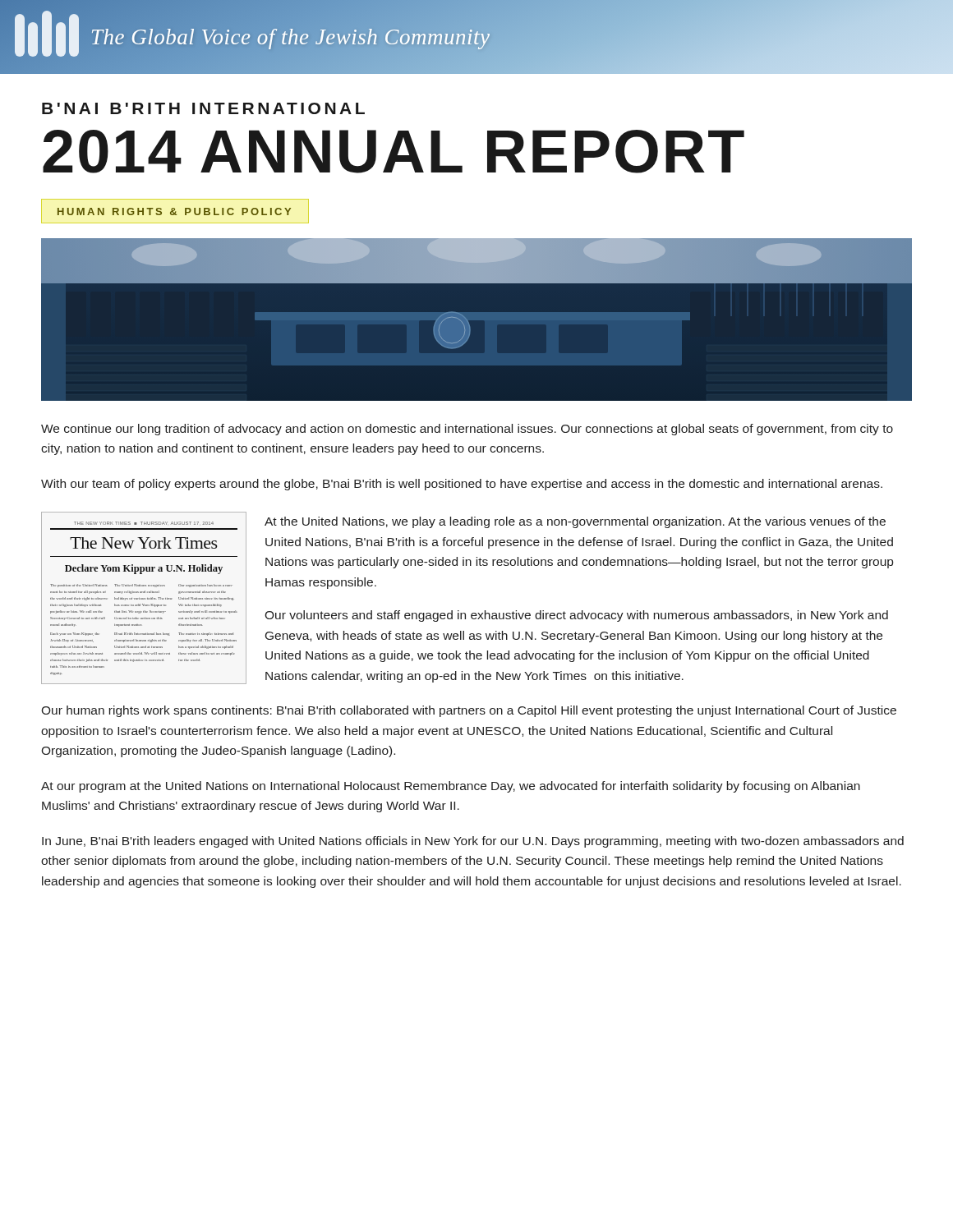The image size is (953, 1232).
Task: Find the text block containing "At our program at the"
Action: tap(451, 796)
